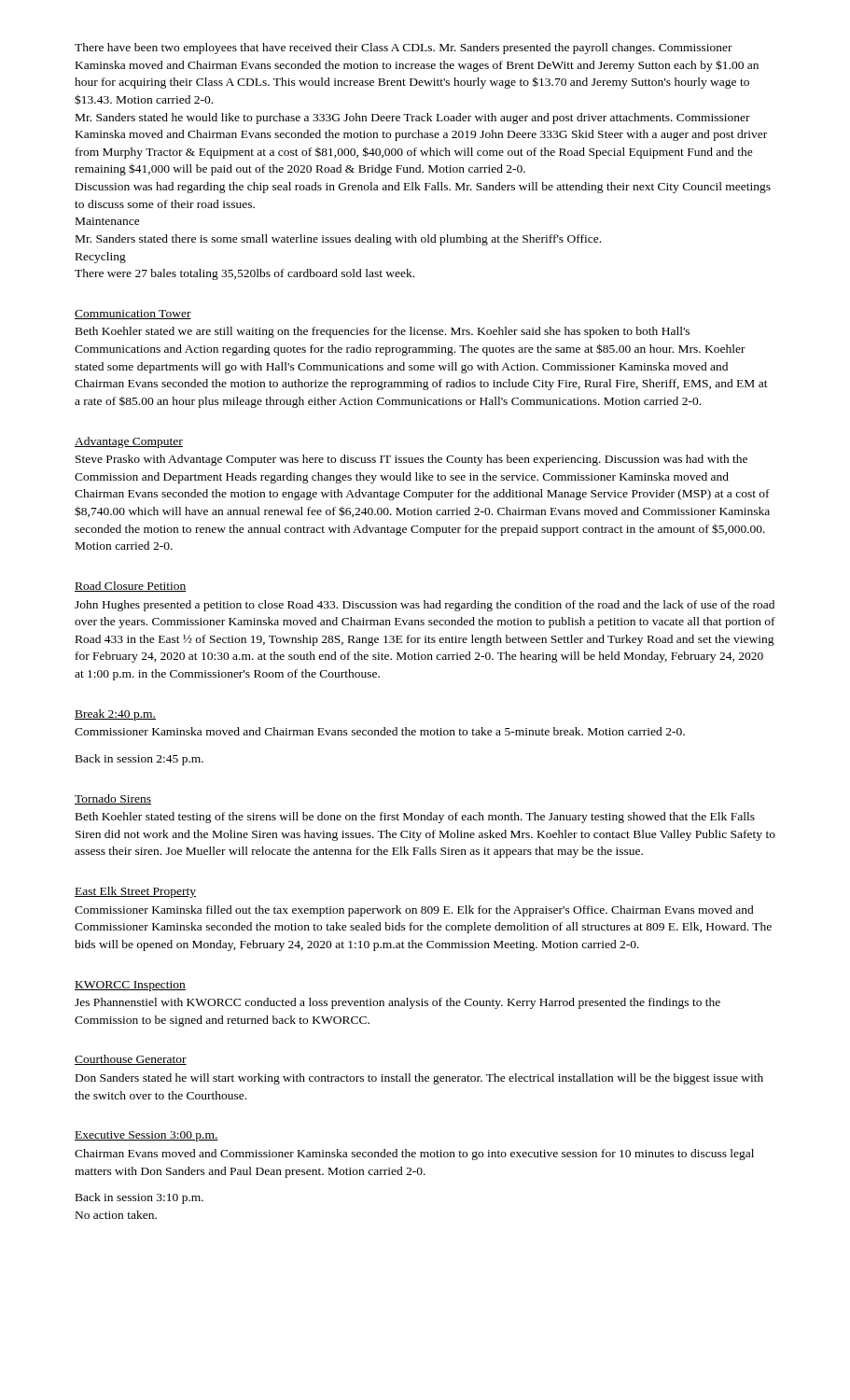Viewport: 850px width, 1400px height.
Task: Locate the block starting "Don Sanders stated he will"
Action: [x=425, y=1087]
